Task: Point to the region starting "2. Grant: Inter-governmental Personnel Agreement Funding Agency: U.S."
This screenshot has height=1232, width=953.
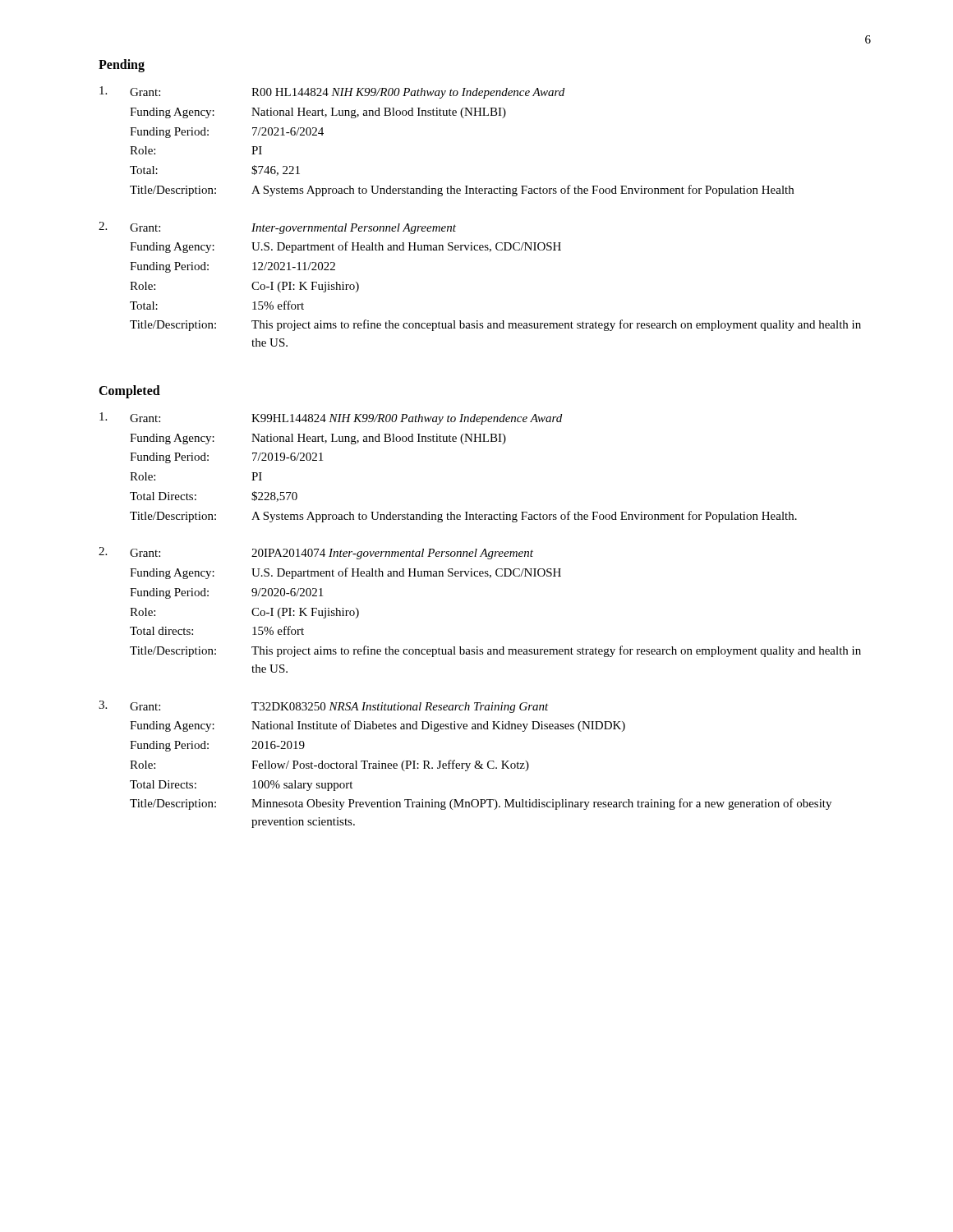Action: click(x=277, y=228)
